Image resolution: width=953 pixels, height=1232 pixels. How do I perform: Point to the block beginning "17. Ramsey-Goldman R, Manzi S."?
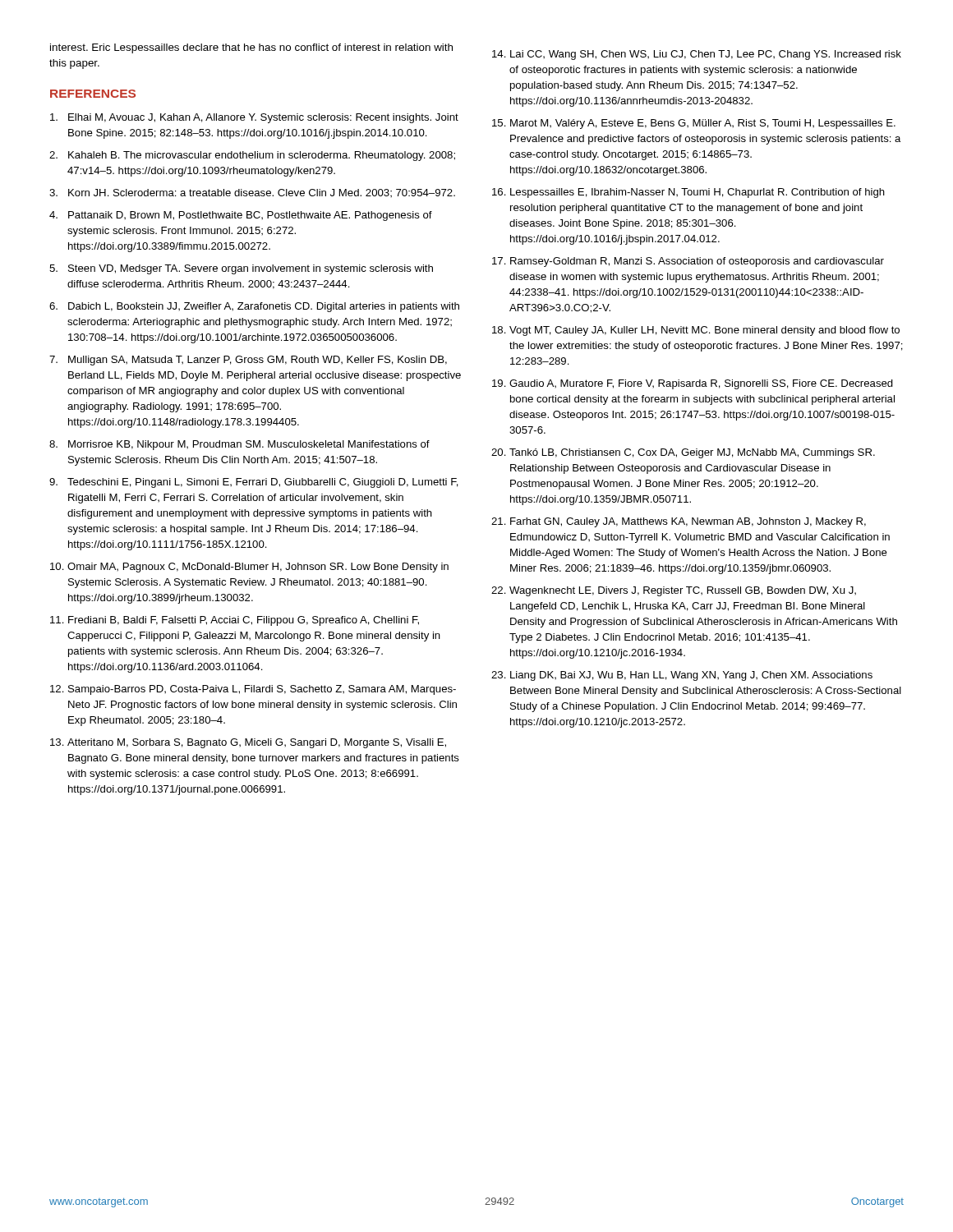coord(698,284)
